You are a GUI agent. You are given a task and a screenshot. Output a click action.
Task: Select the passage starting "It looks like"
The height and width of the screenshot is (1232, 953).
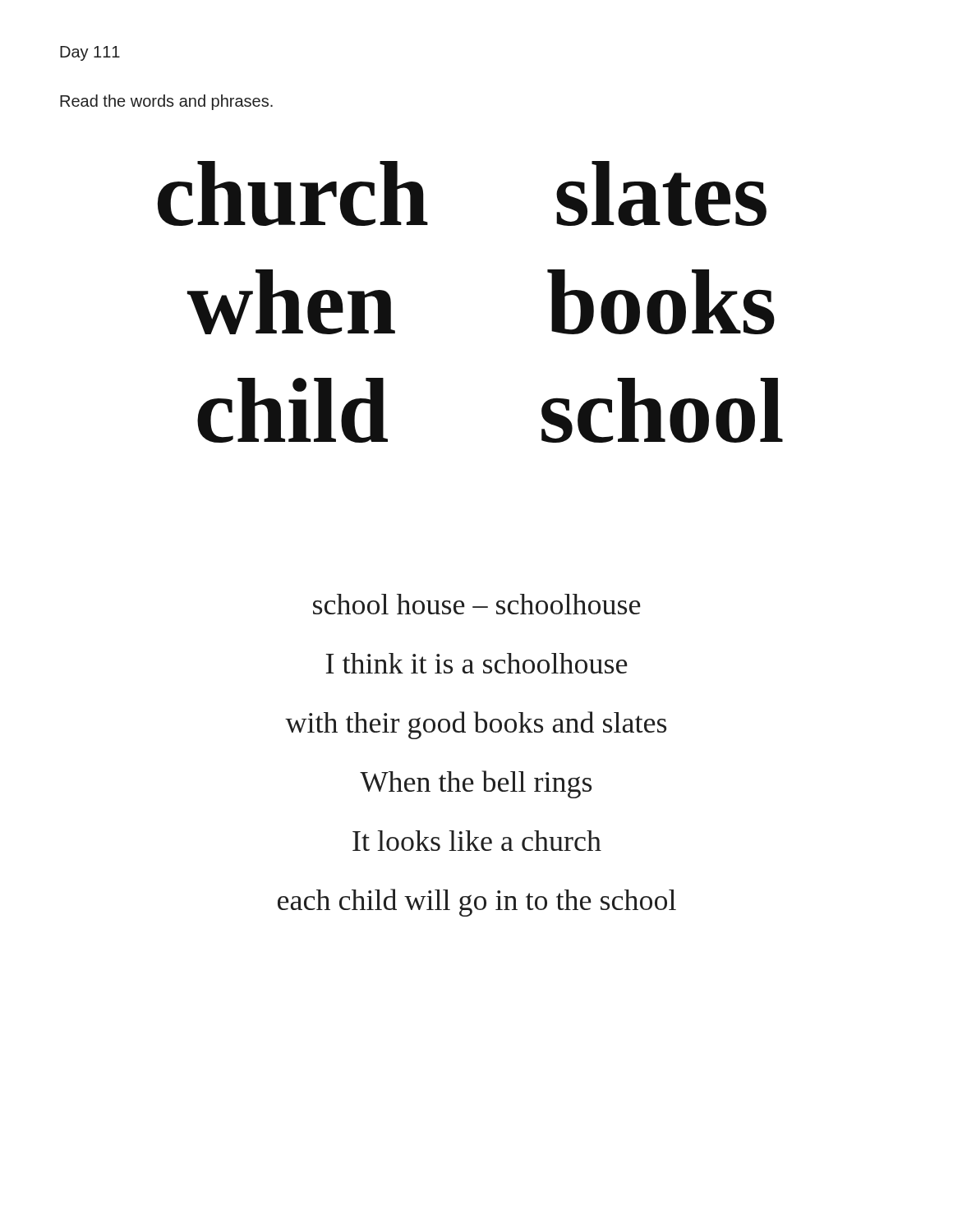476,841
